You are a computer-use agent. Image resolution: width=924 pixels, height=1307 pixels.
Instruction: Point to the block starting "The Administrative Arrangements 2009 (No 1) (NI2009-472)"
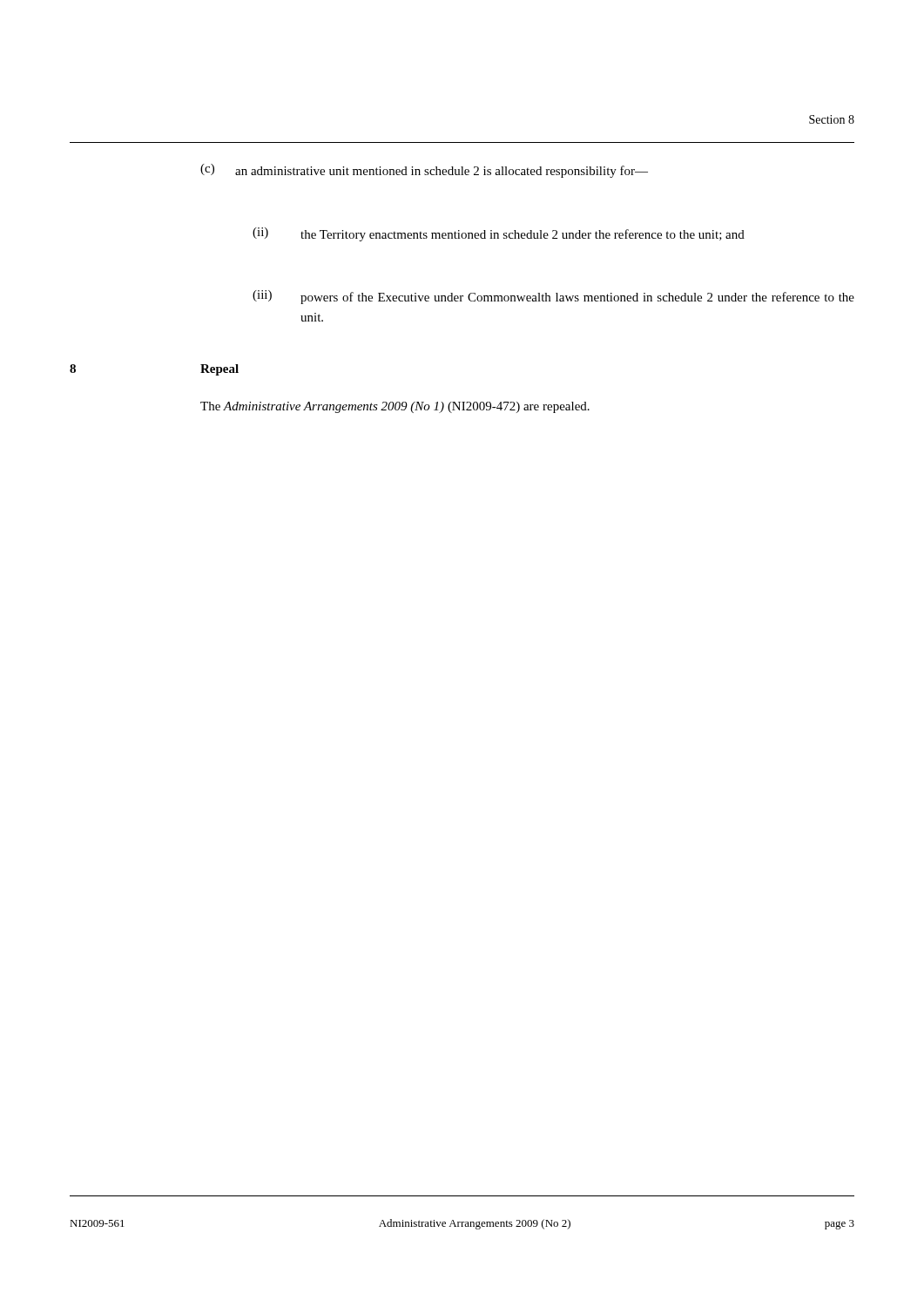[395, 406]
